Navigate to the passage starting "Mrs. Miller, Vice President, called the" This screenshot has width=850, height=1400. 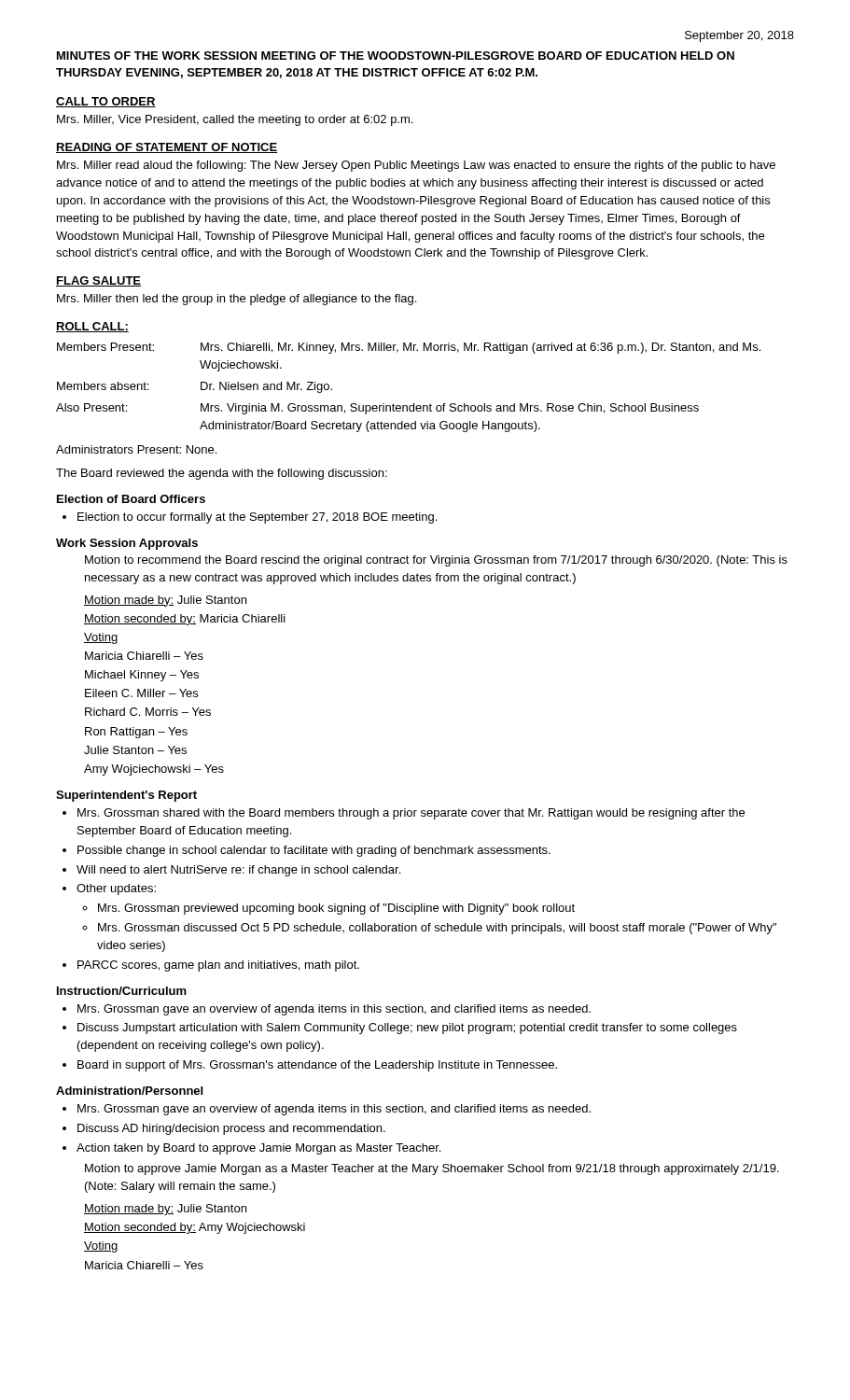(235, 119)
